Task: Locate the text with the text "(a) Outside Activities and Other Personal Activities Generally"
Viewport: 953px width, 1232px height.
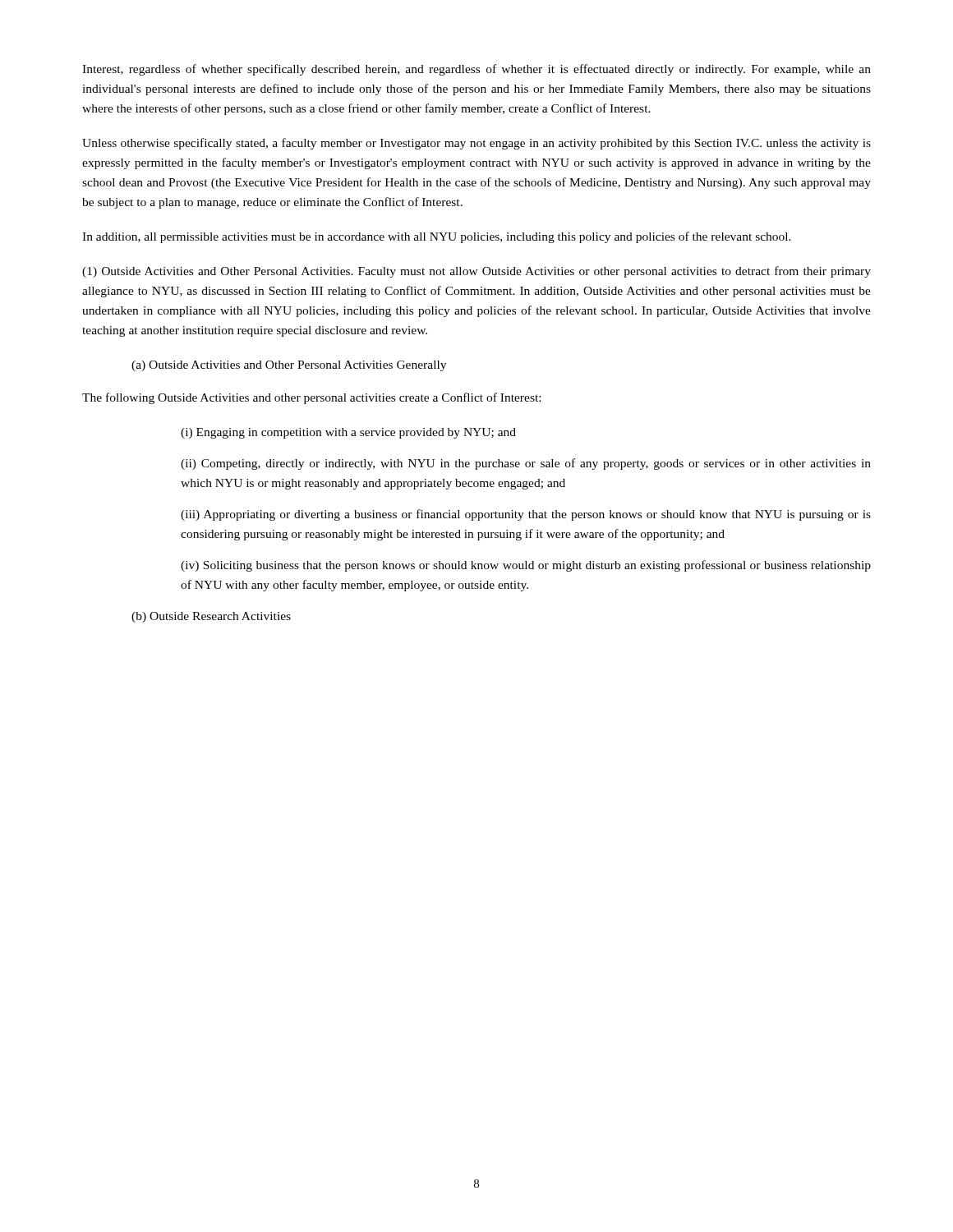Action: point(289,364)
